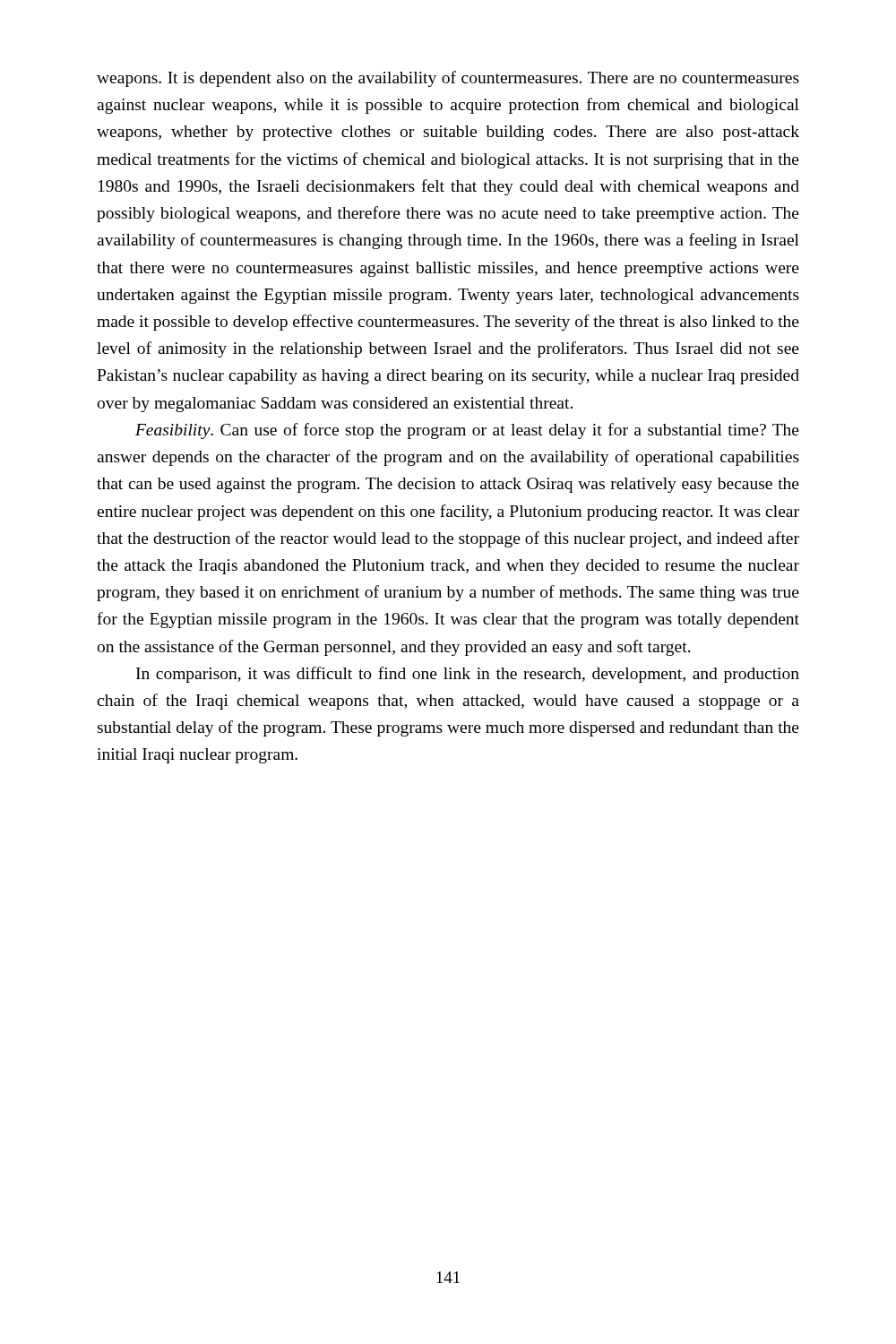The width and height of the screenshot is (896, 1344).
Task: Click on the block starting "Feasibility. Can use of force"
Action: (448, 538)
